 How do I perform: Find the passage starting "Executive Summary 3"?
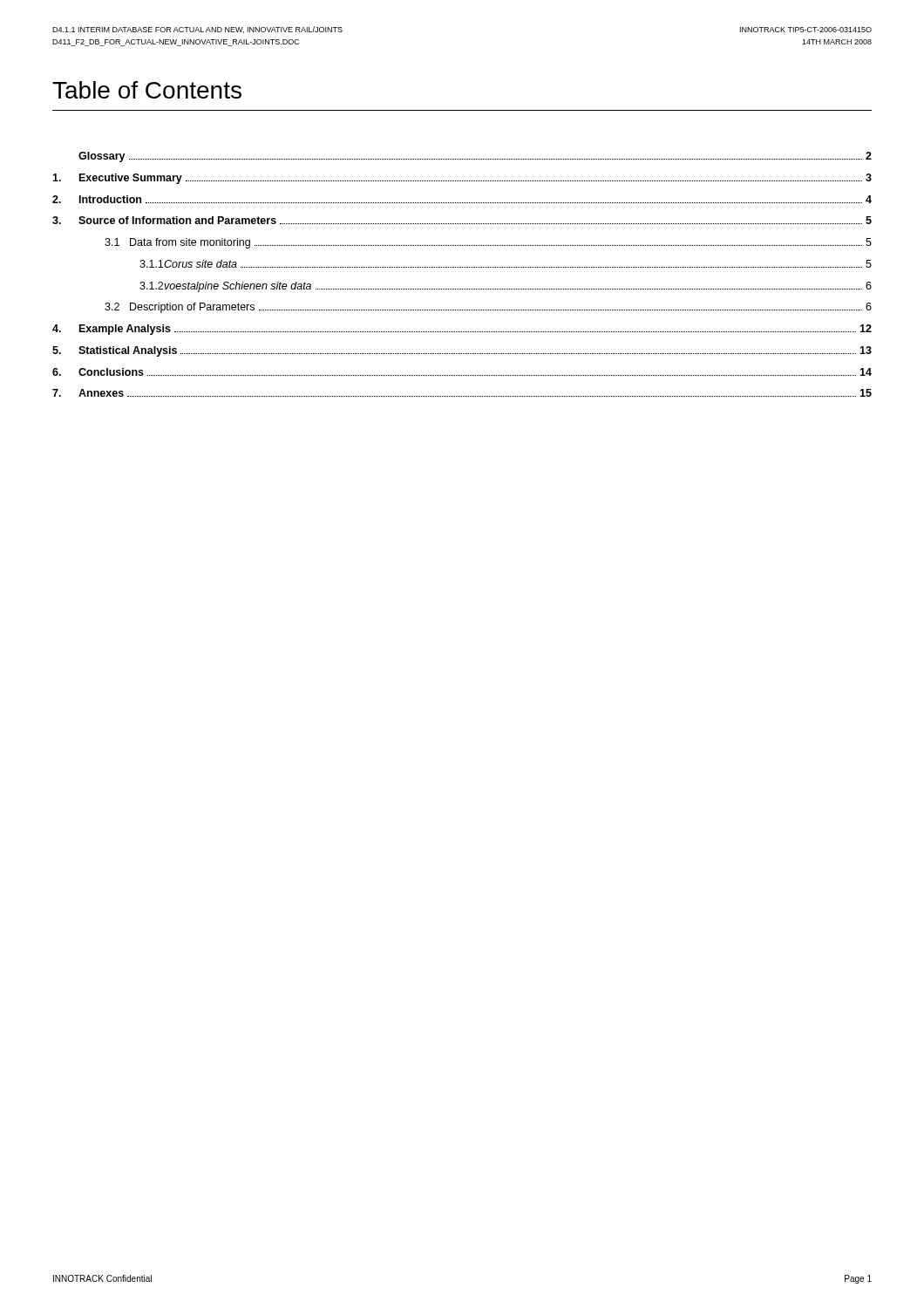click(x=462, y=178)
